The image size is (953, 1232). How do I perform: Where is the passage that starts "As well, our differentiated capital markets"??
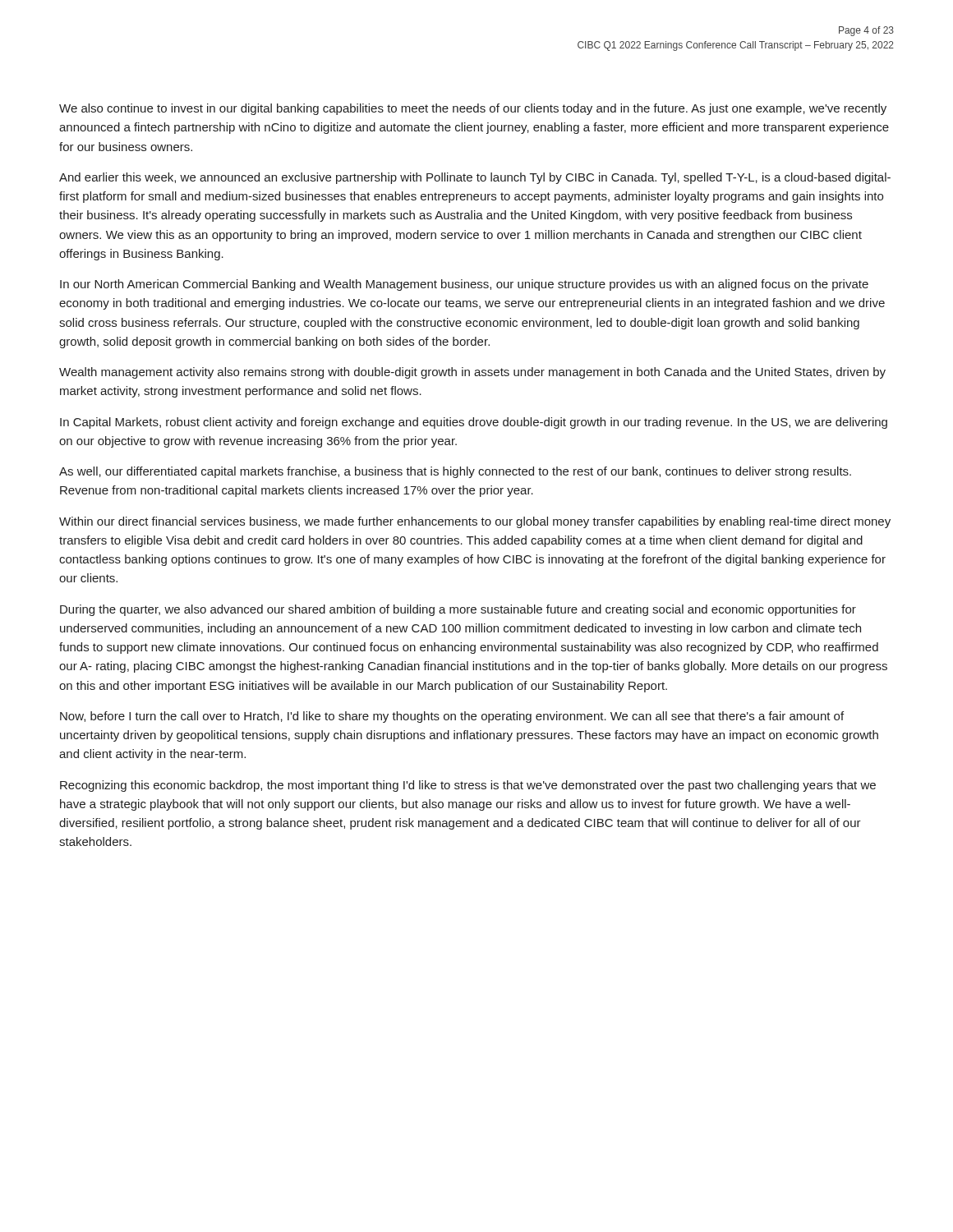[x=456, y=481]
